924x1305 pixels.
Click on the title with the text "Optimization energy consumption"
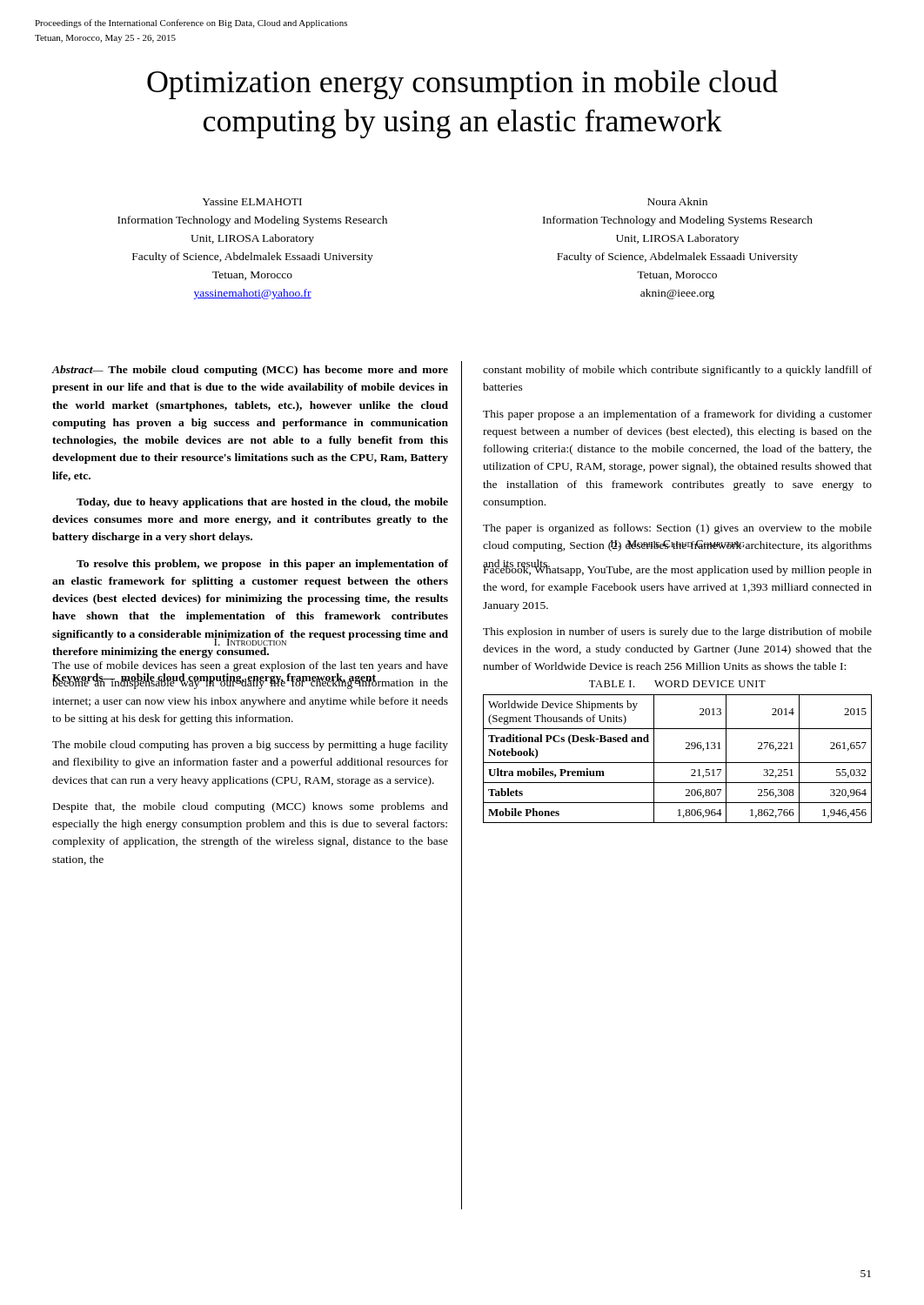point(462,101)
